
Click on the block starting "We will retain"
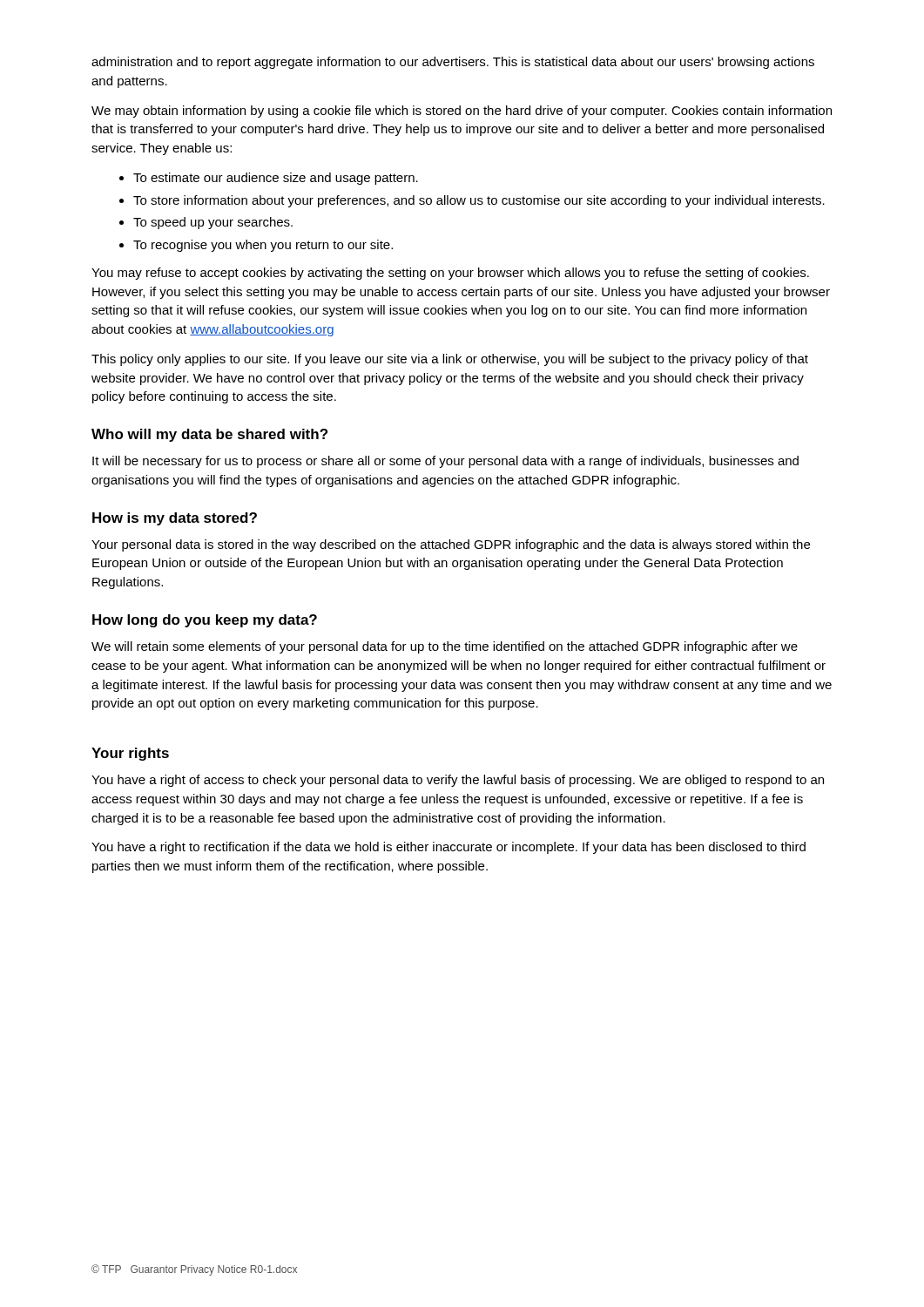click(462, 675)
